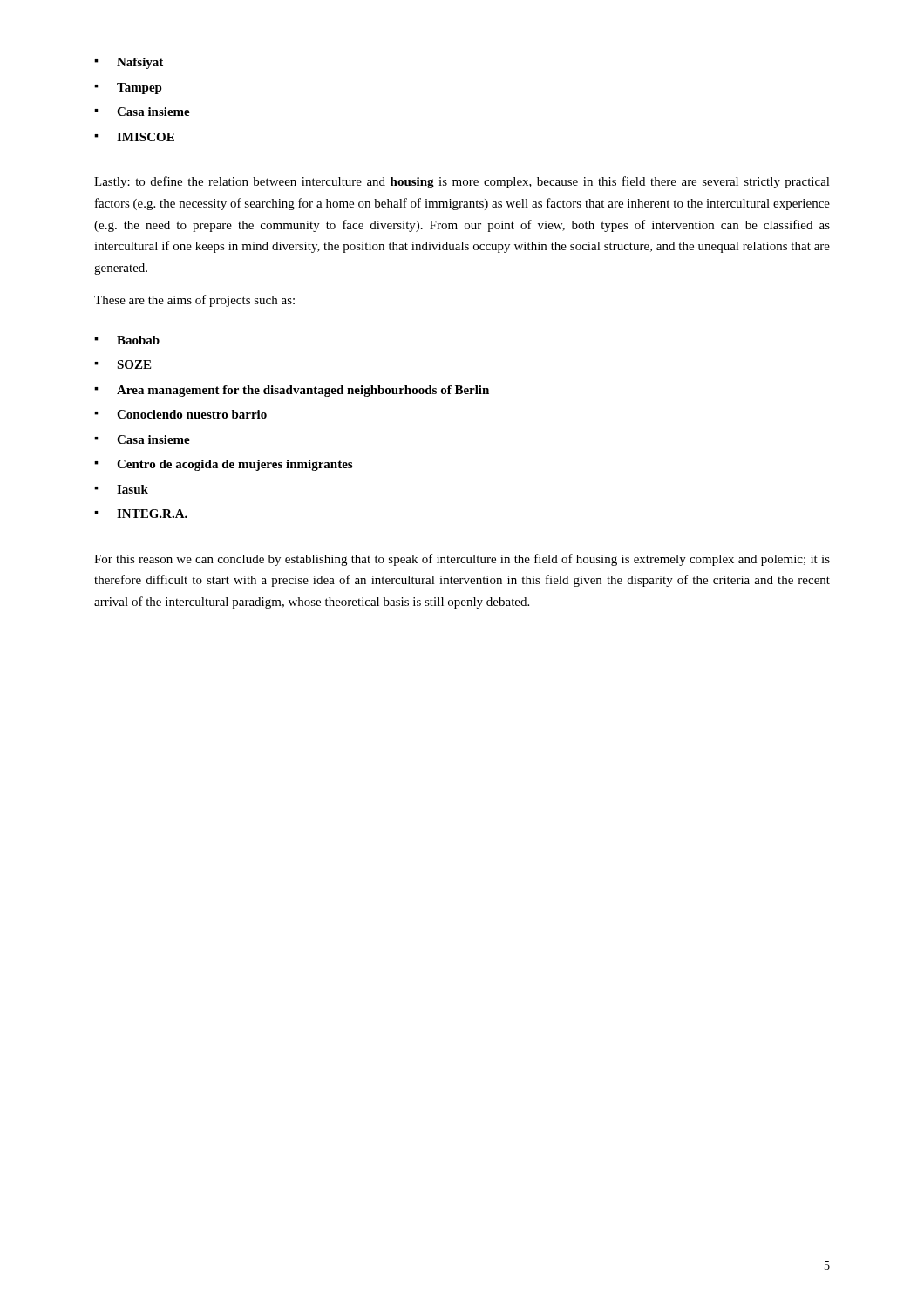Find the list item that reads "Area management for the disadvantaged"
This screenshot has width=924, height=1308.
pyautogui.click(x=292, y=390)
